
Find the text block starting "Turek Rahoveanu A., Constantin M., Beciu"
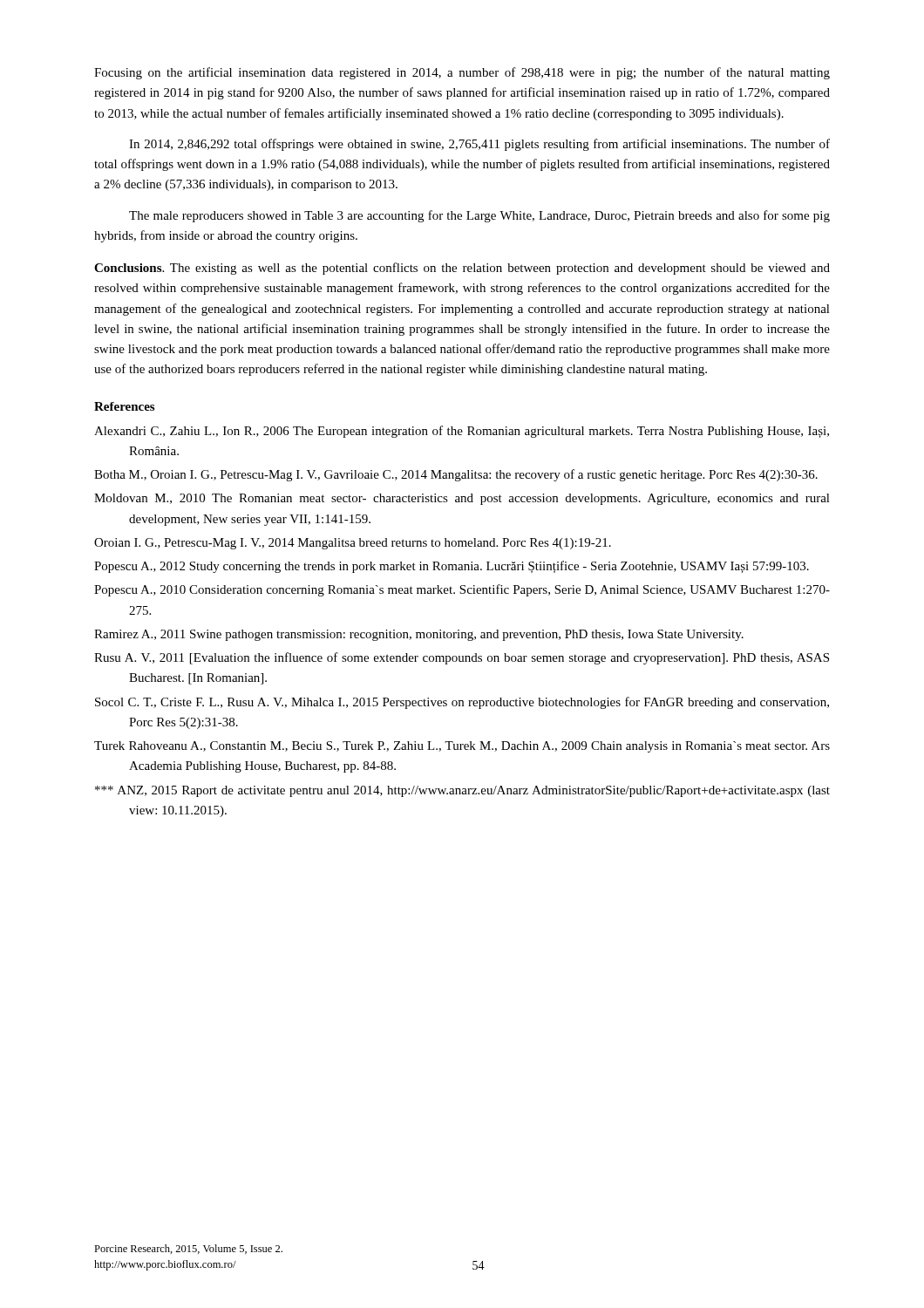(x=462, y=756)
